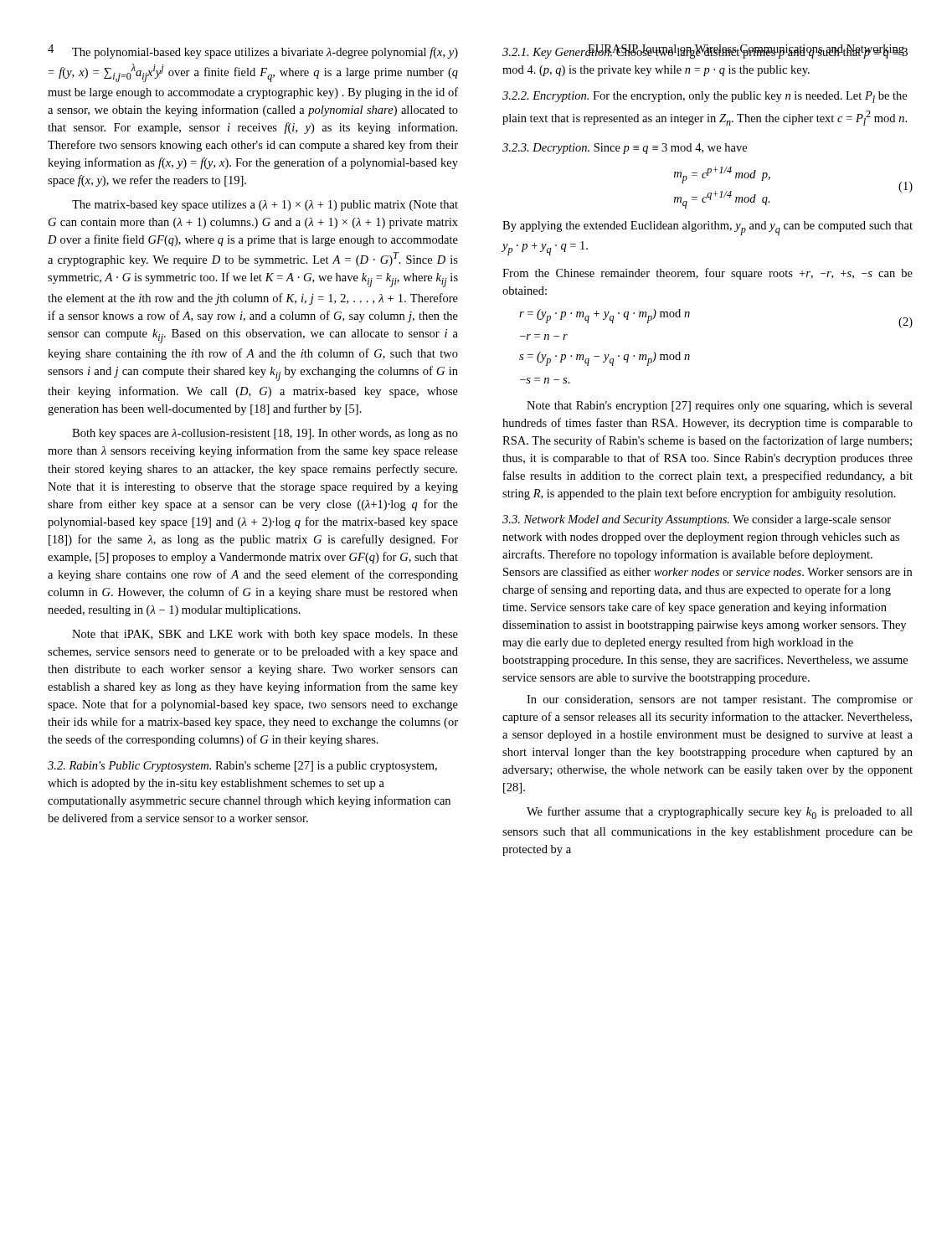Click on the formula that says "mp = cp+1/4 mod"
The width and height of the screenshot is (952, 1256).
pos(708,187)
